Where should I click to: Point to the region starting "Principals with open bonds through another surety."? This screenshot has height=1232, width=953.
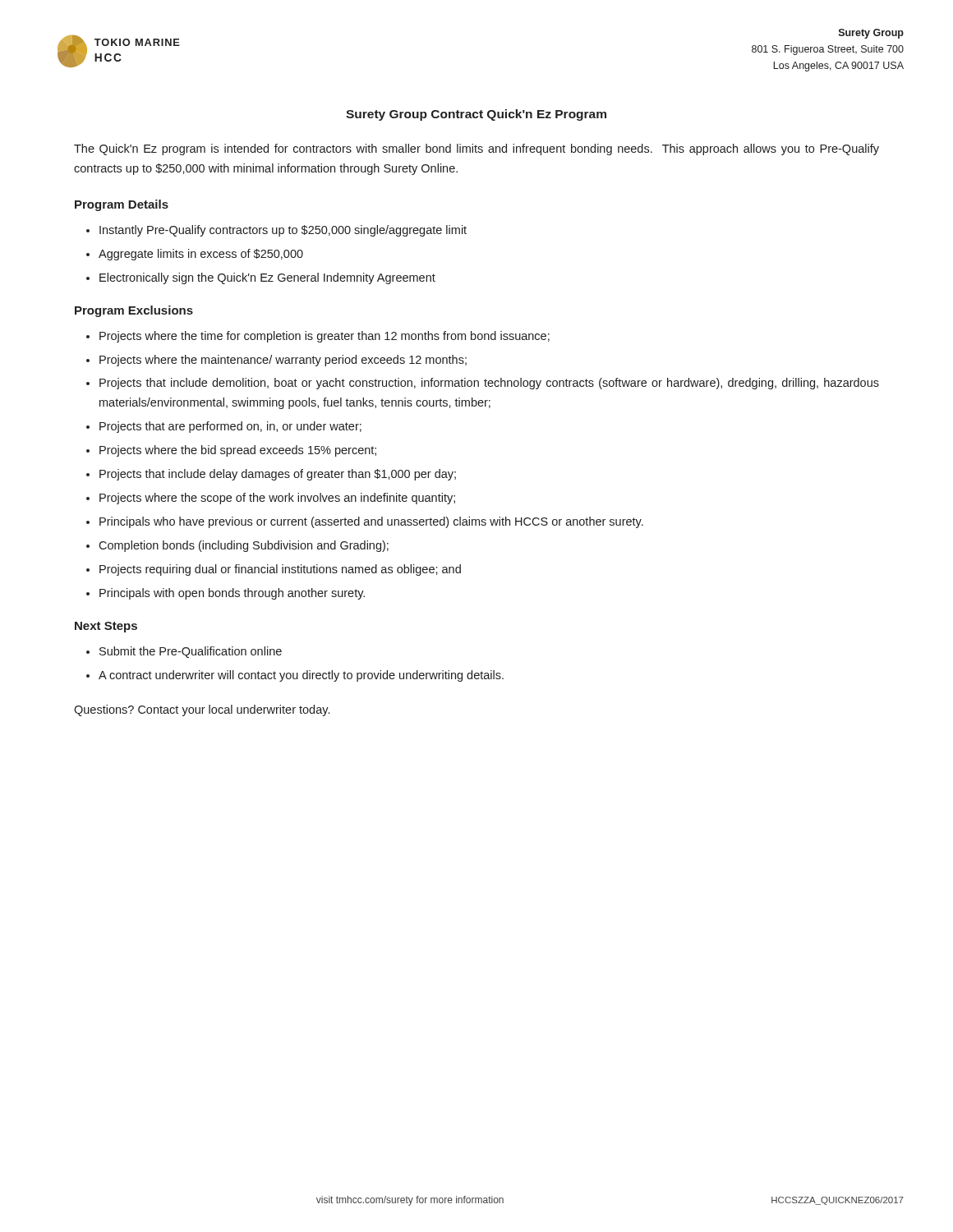(232, 593)
